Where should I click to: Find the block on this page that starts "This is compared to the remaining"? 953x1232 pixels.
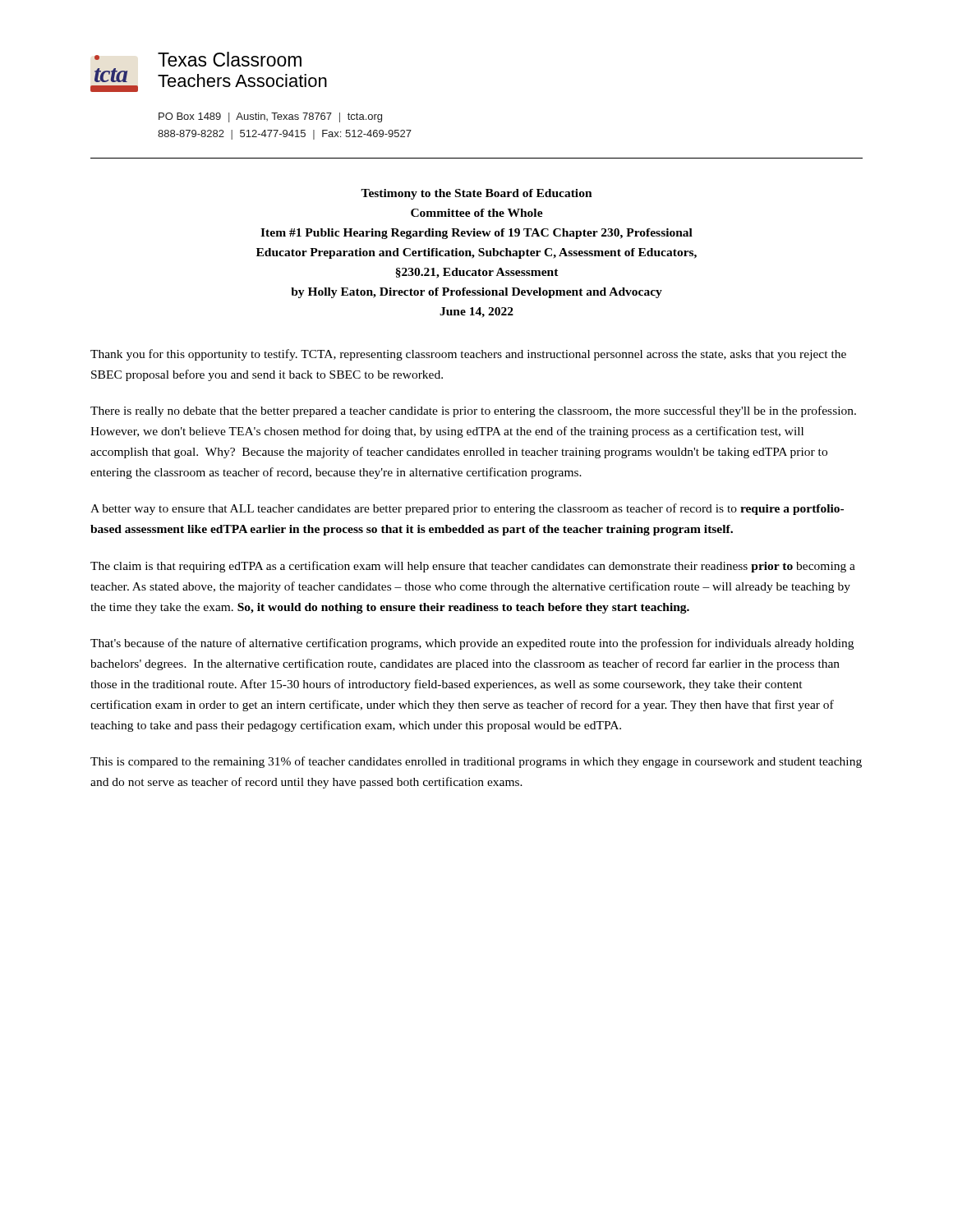(x=476, y=772)
